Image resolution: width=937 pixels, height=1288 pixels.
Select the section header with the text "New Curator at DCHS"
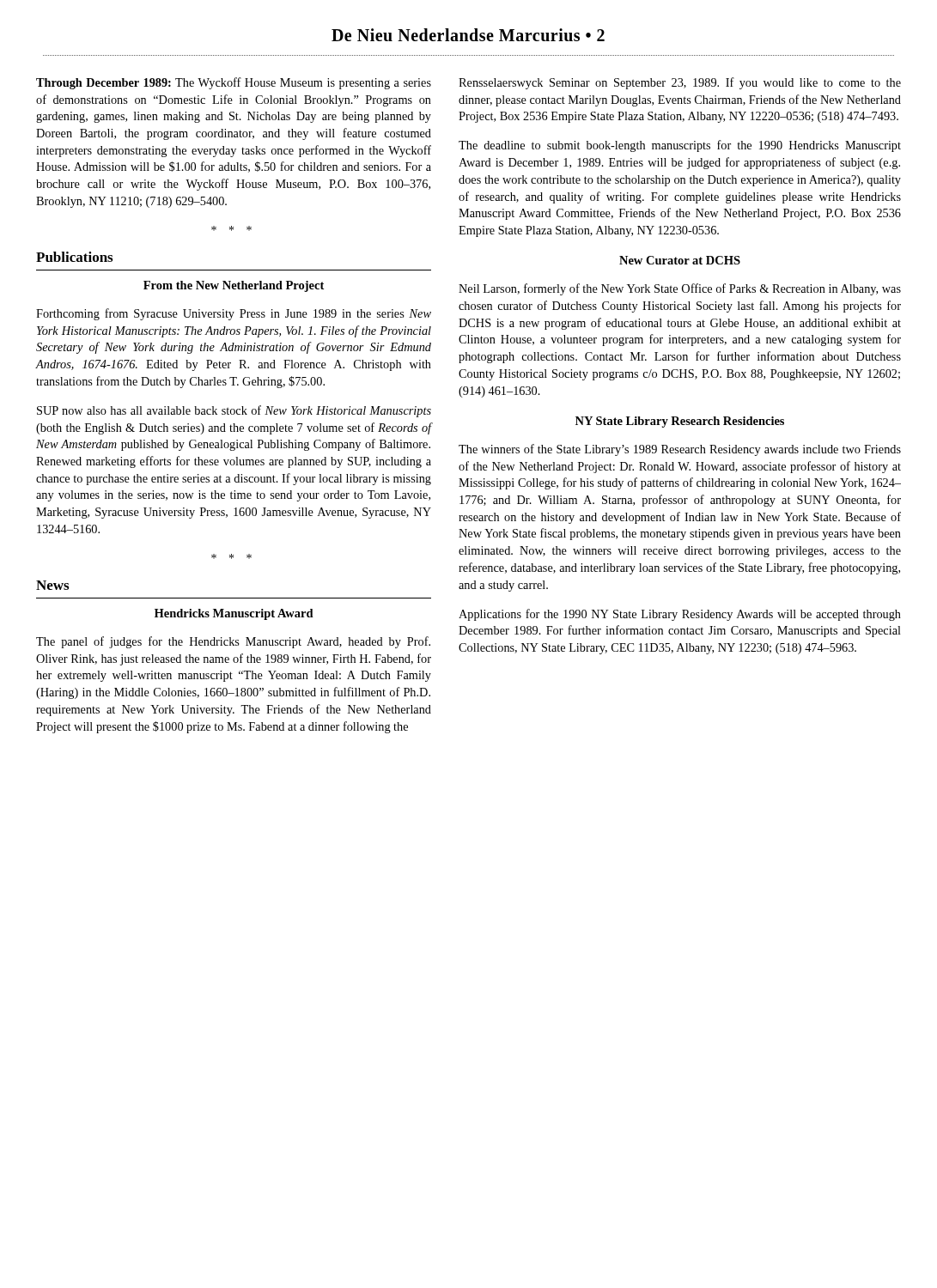680,260
